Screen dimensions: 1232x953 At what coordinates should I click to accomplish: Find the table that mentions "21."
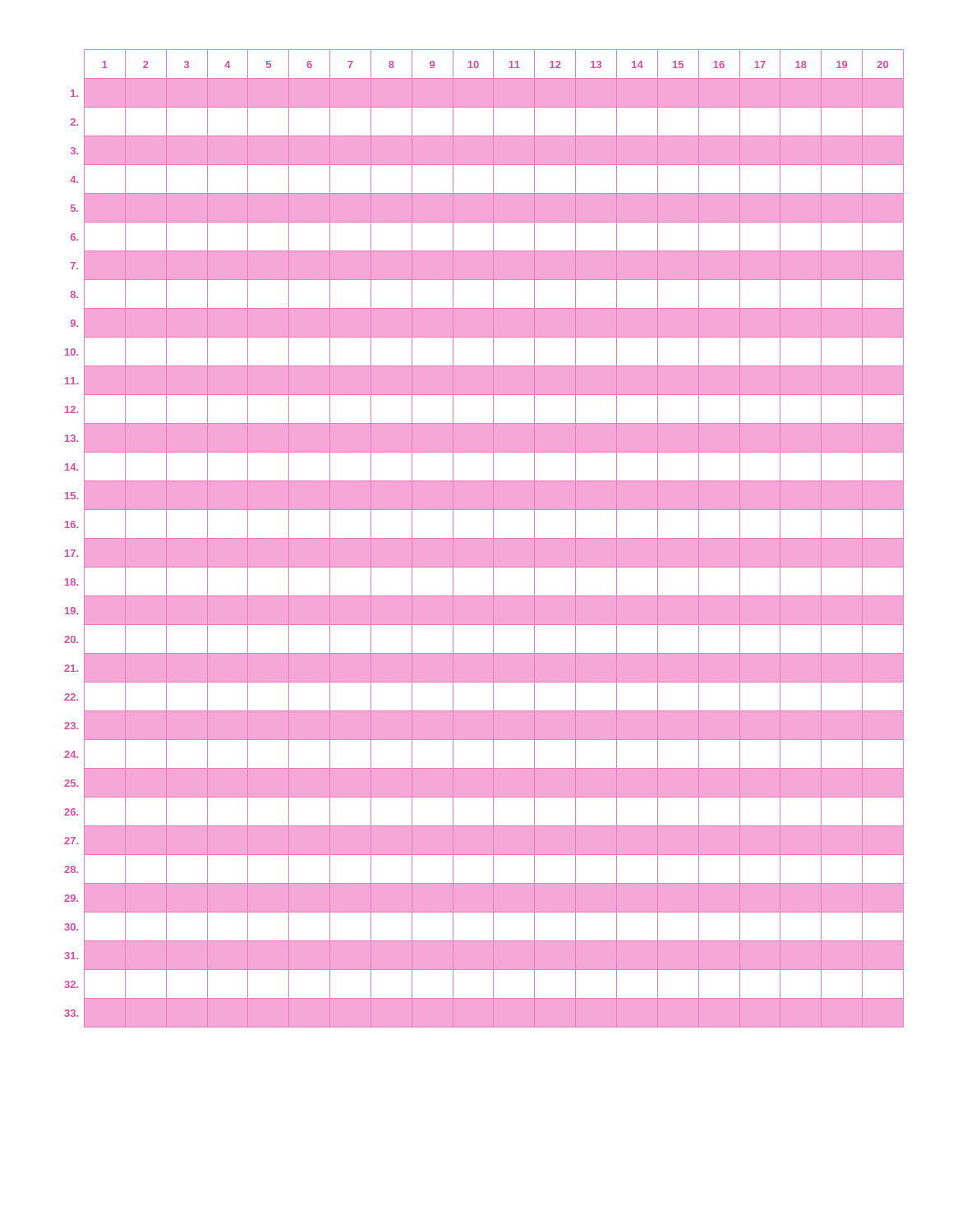[476, 538]
